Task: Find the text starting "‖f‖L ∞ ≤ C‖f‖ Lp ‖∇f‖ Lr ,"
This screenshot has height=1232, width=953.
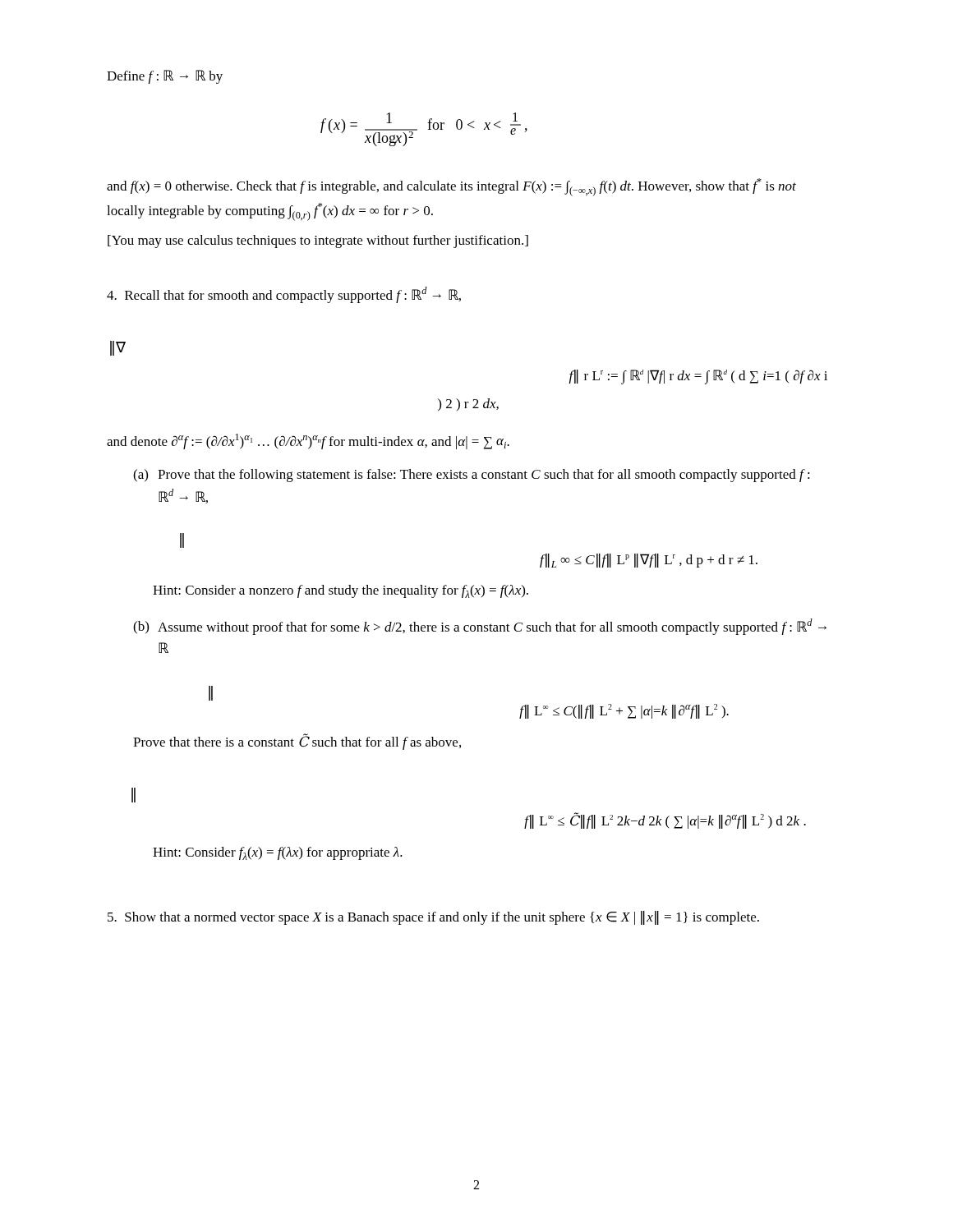Action: click(182, 540)
